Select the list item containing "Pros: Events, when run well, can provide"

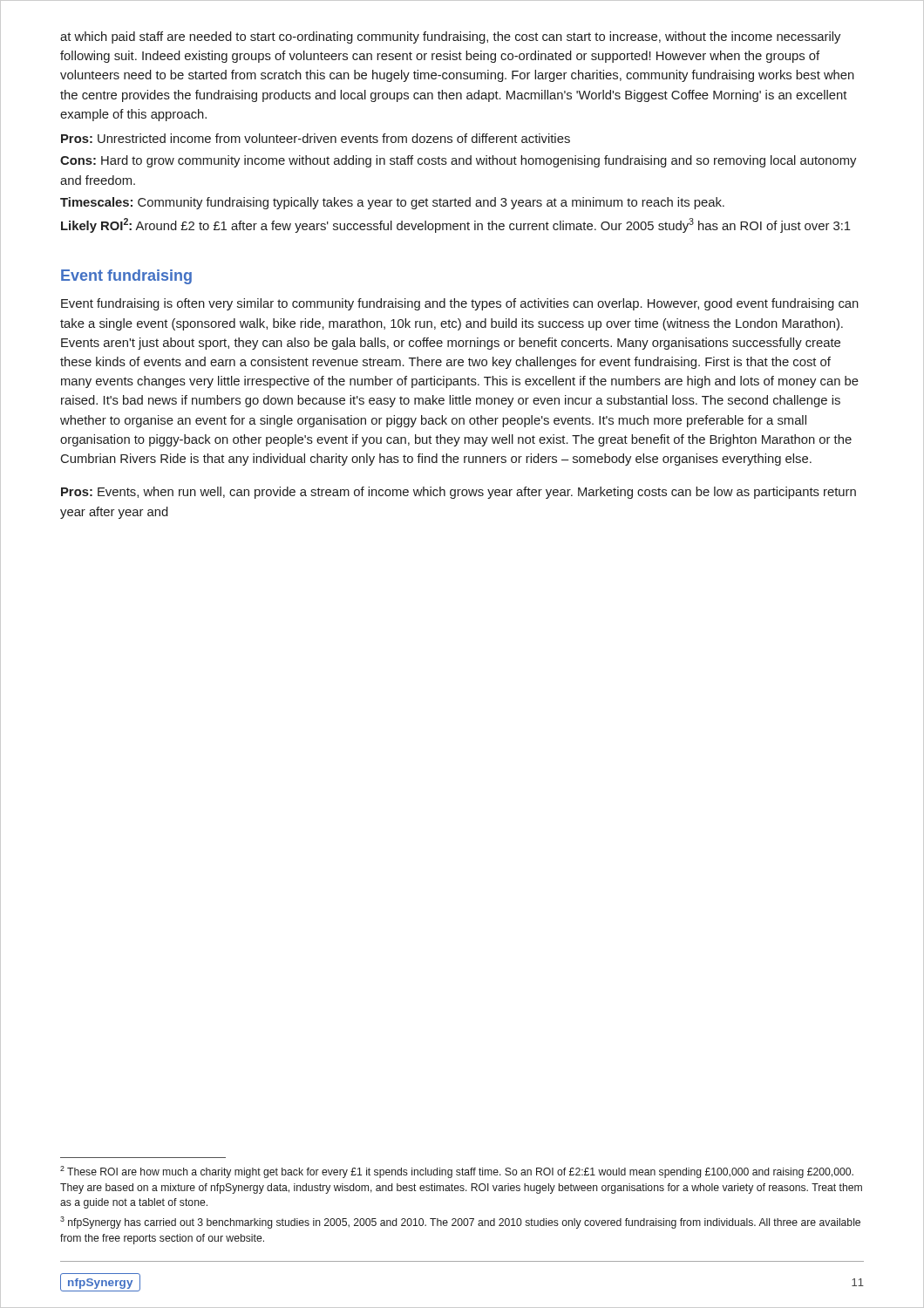(458, 502)
